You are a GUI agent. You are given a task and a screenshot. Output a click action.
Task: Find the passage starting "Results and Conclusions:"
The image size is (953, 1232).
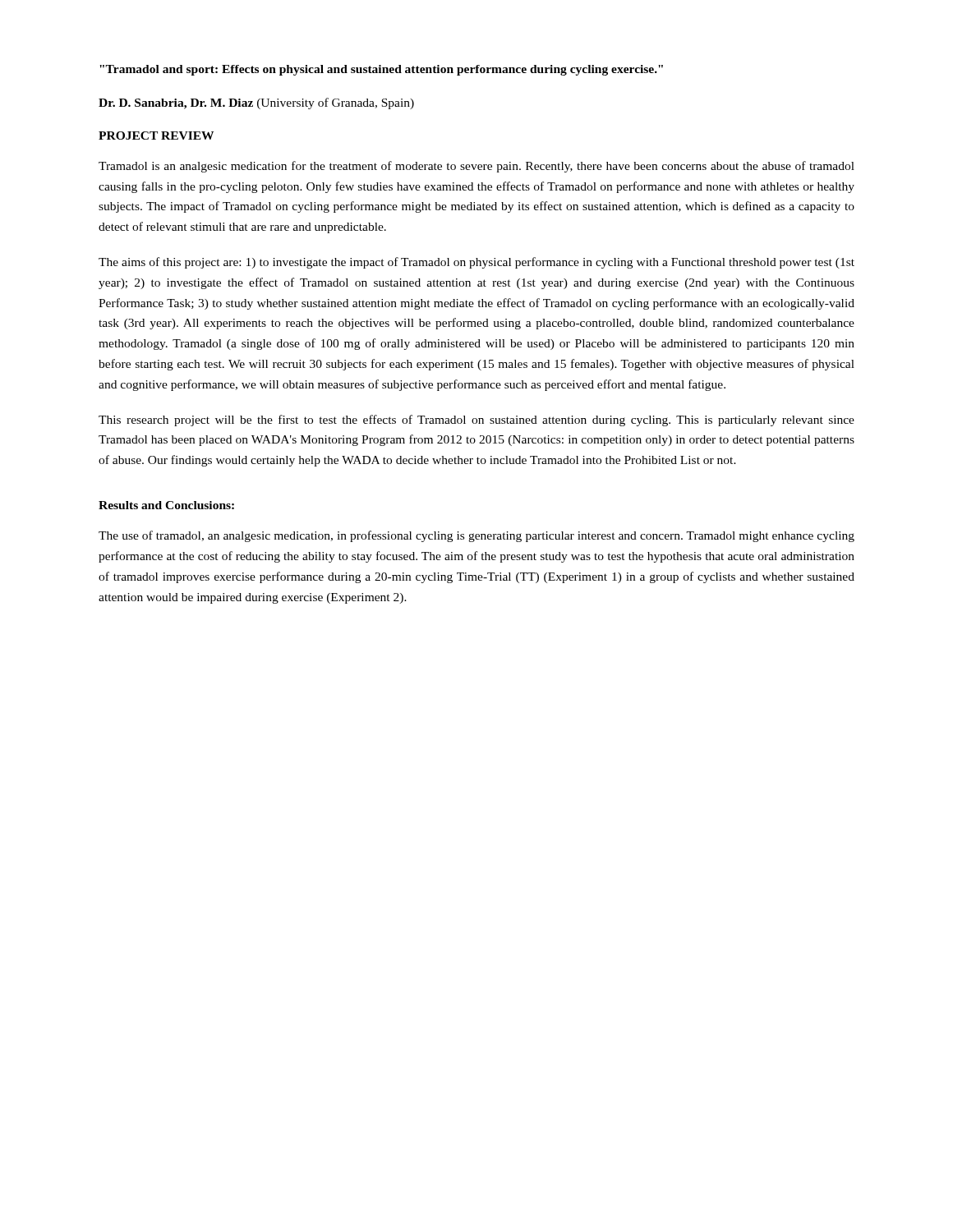[x=167, y=505]
